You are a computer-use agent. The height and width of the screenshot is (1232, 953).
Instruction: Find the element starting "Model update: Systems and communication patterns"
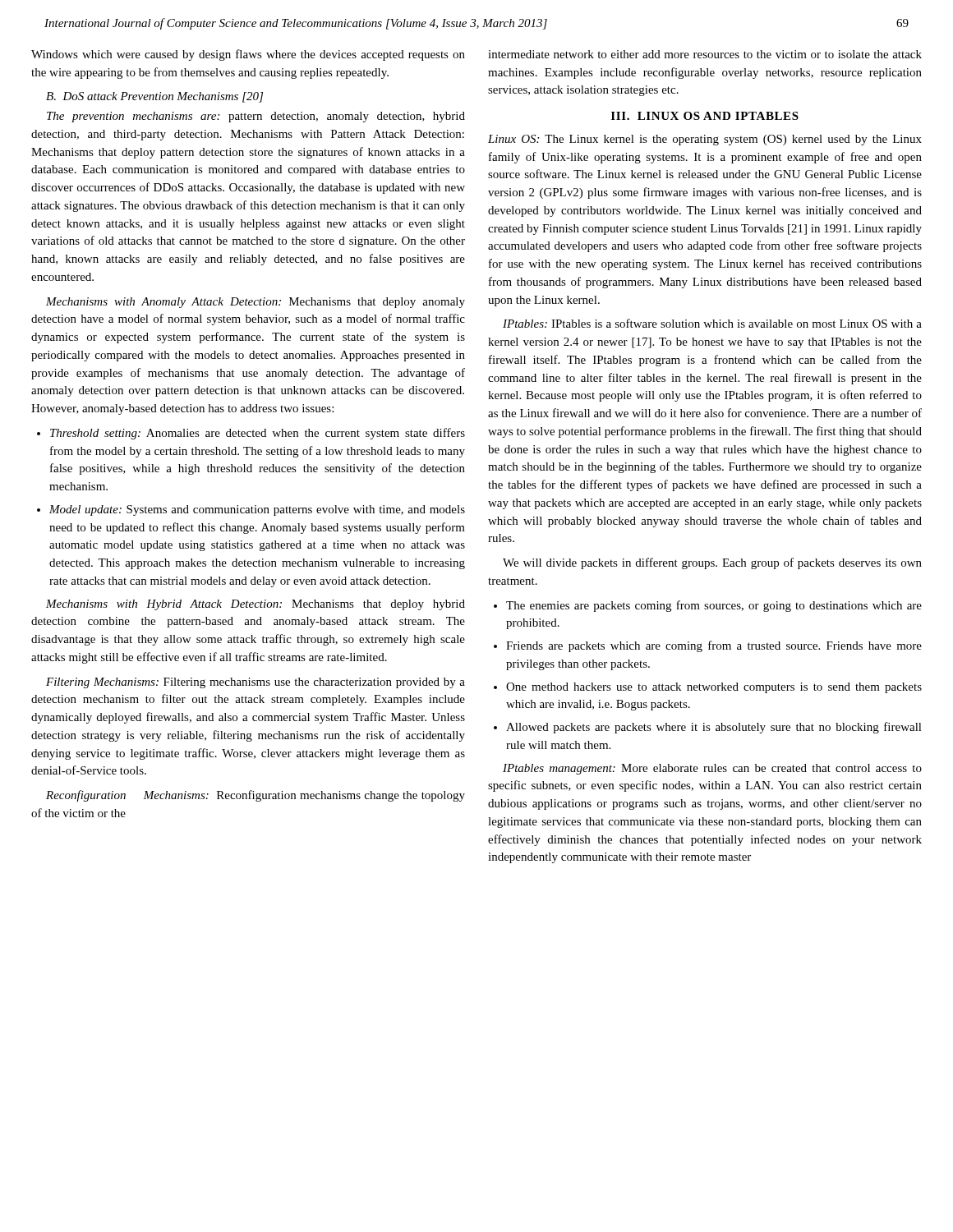coord(257,545)
